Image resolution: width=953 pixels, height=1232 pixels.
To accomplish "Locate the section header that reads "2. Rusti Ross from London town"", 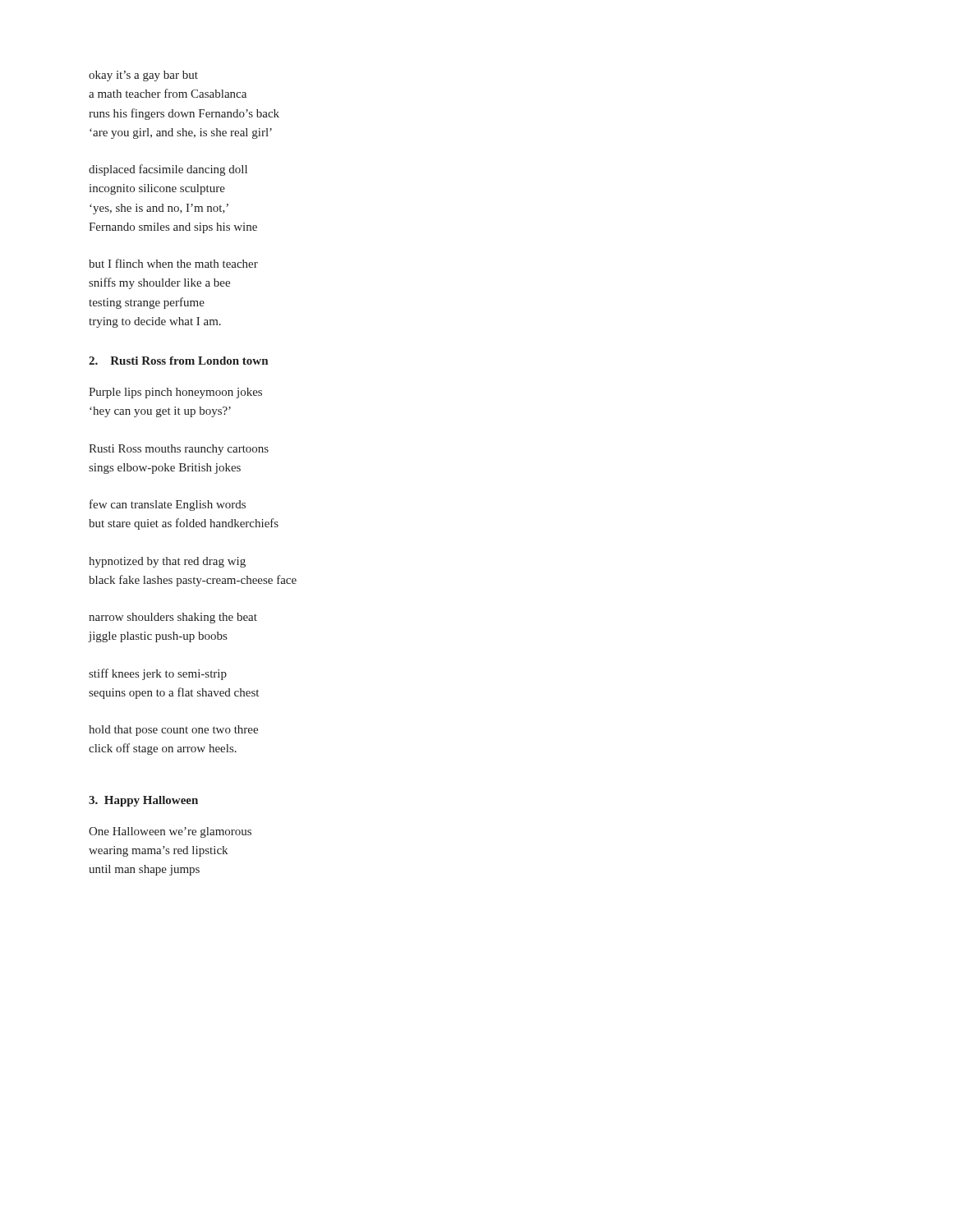I will coord(178,361).
